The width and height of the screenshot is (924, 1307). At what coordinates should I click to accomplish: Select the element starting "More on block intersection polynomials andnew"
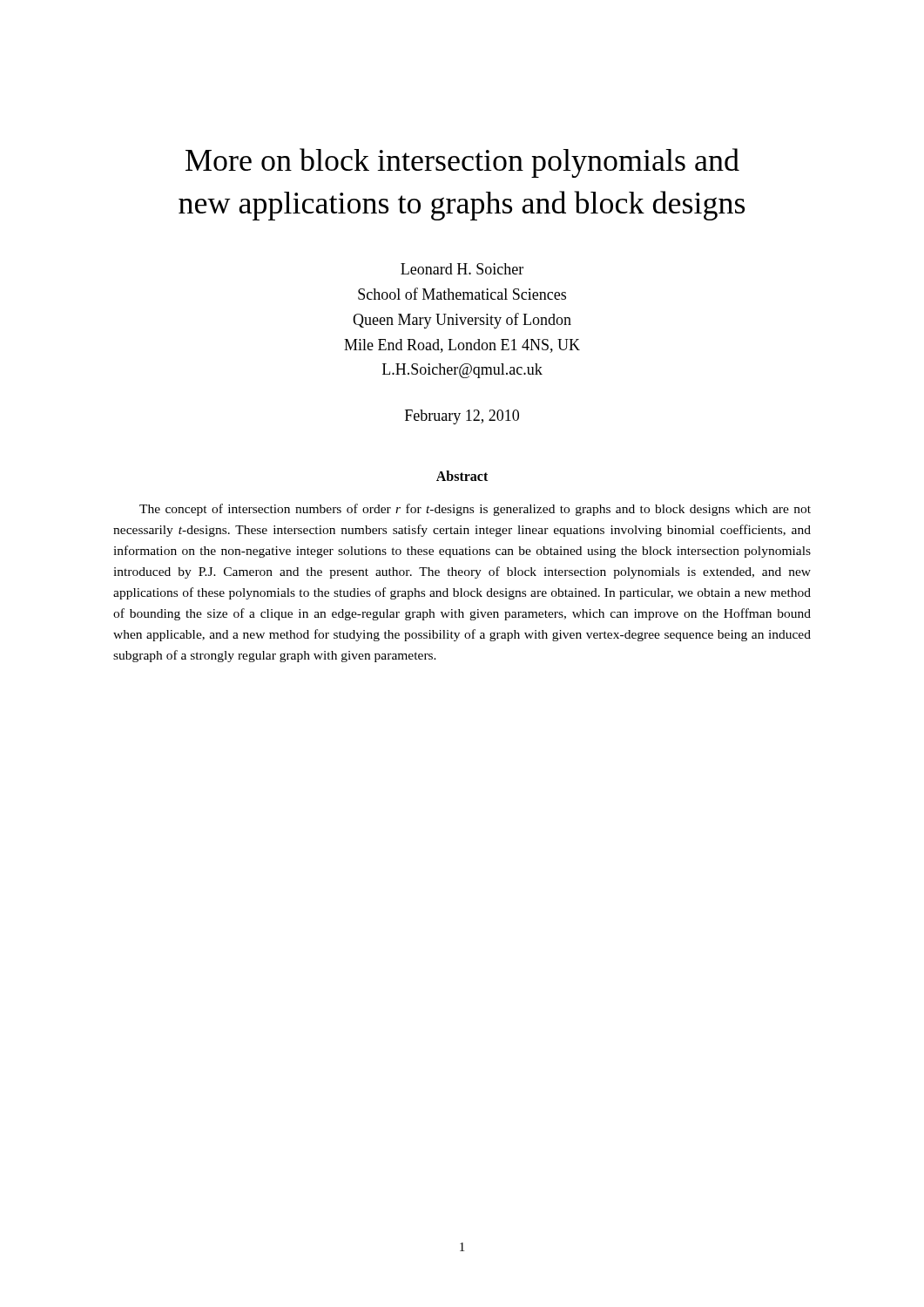coord(462,181)
